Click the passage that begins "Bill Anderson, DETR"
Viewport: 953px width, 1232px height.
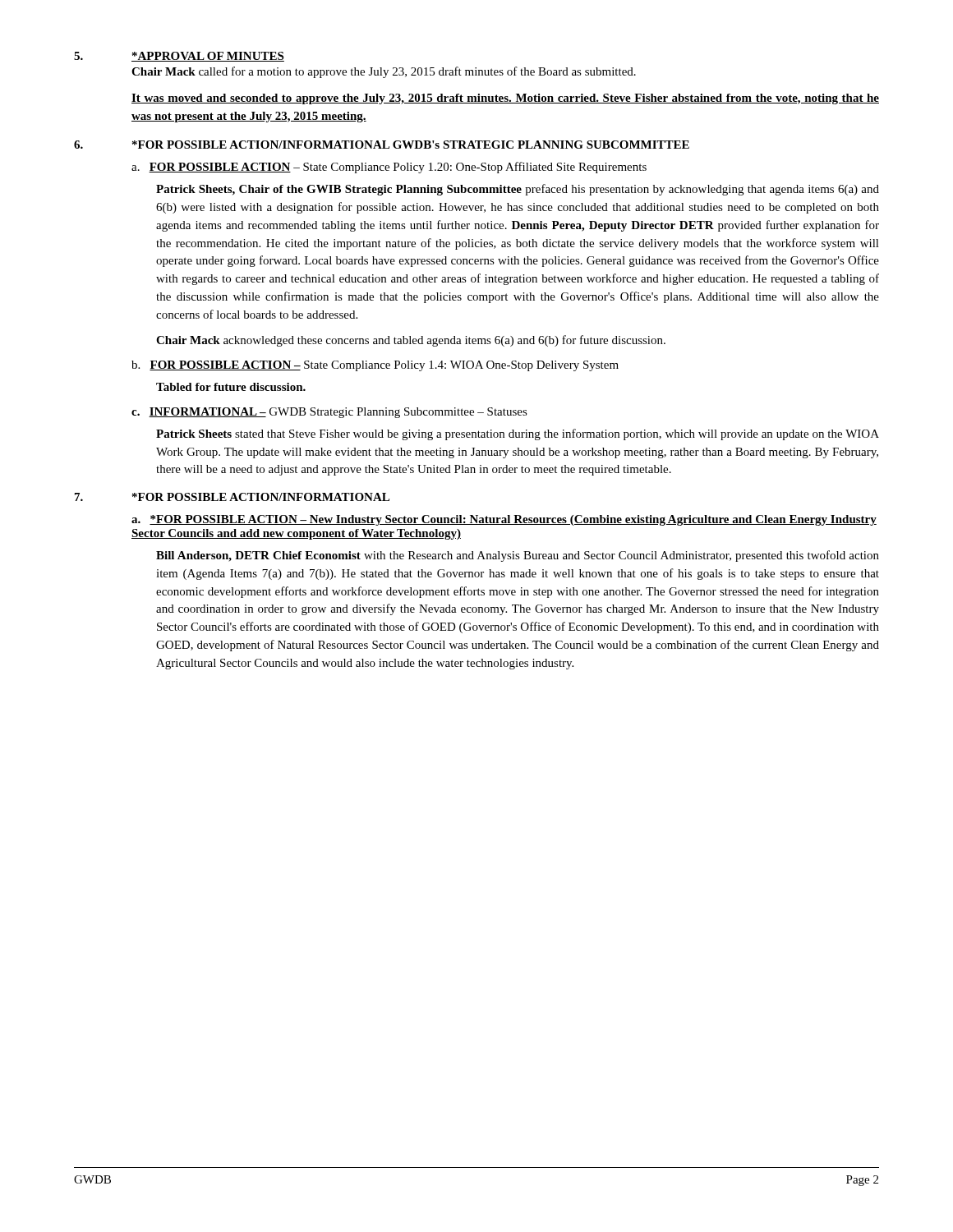pos(518,610)
